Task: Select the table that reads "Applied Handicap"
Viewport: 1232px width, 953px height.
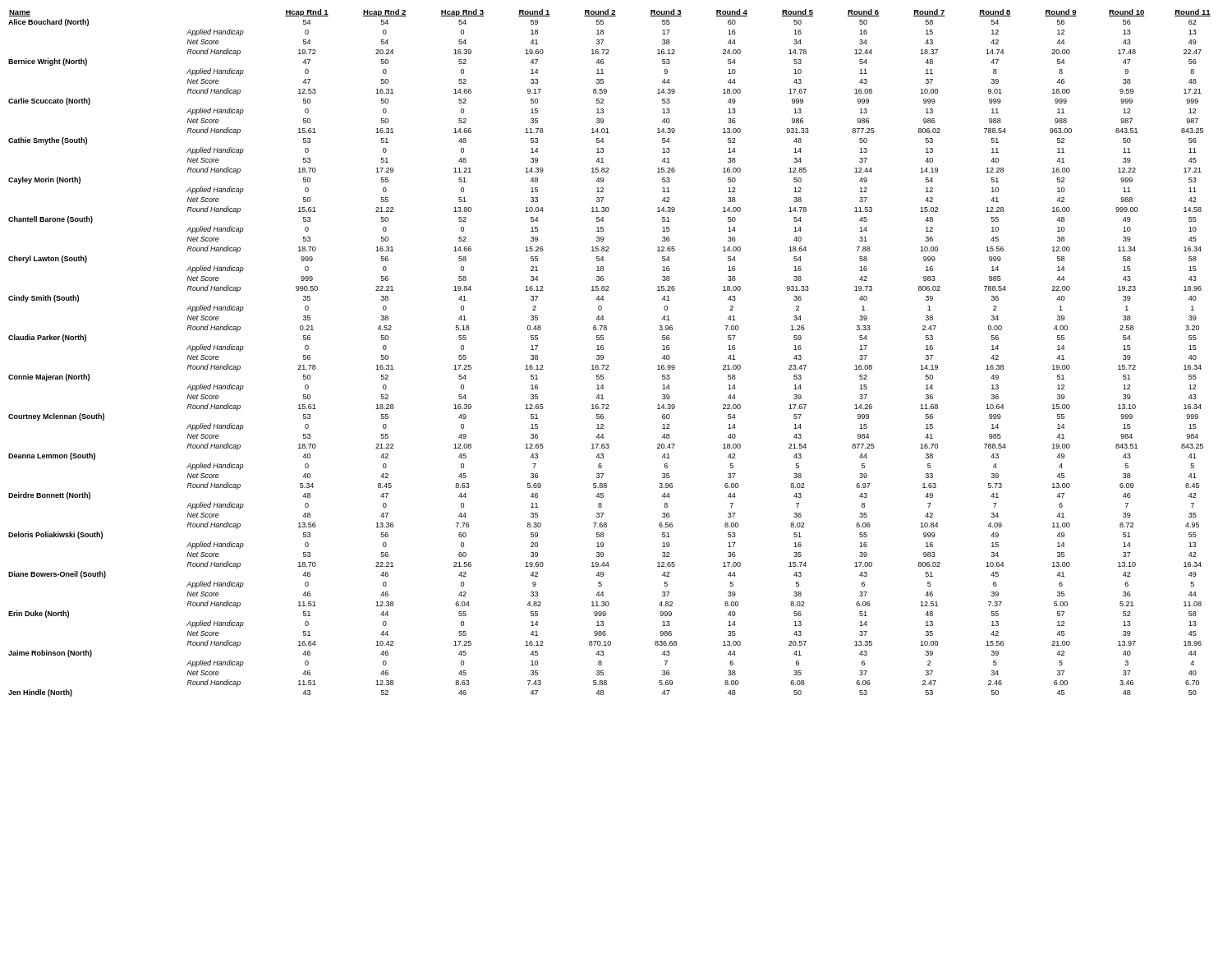Action: point(616,476)
